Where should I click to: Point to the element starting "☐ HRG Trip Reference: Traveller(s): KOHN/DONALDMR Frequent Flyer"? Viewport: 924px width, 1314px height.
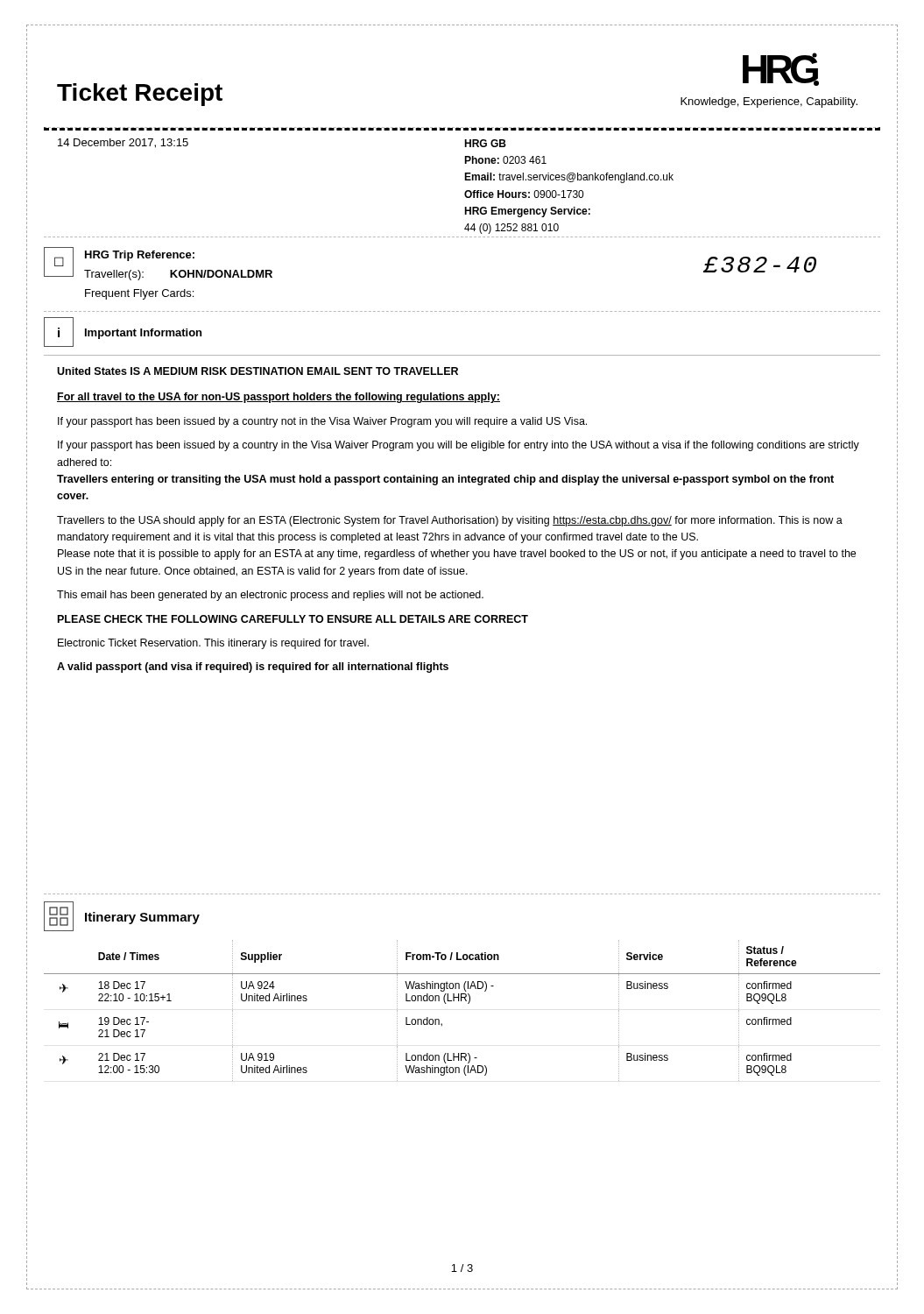click(x=178, y=258)
